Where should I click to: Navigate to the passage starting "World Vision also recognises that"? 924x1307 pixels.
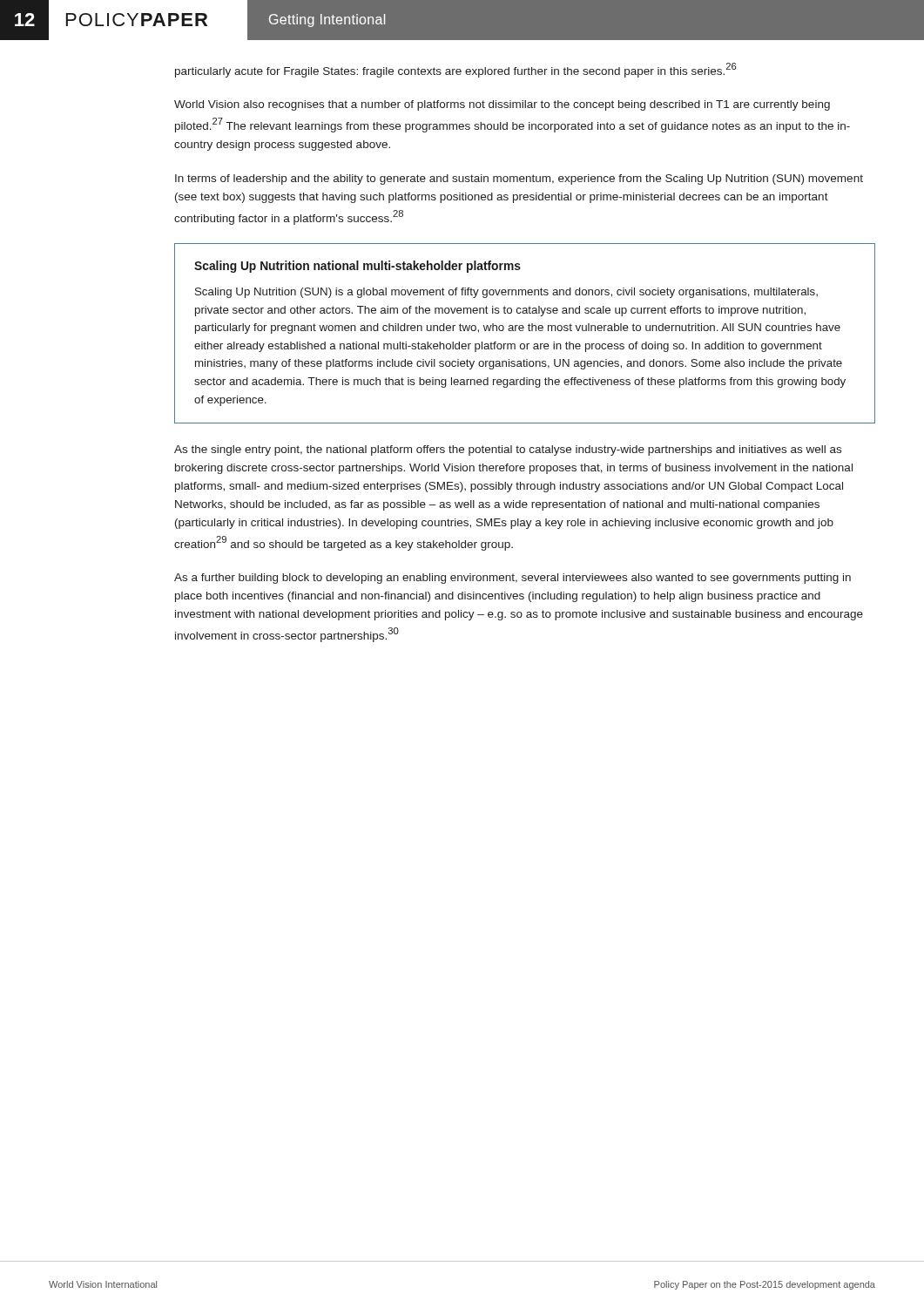tap(512, 124)
